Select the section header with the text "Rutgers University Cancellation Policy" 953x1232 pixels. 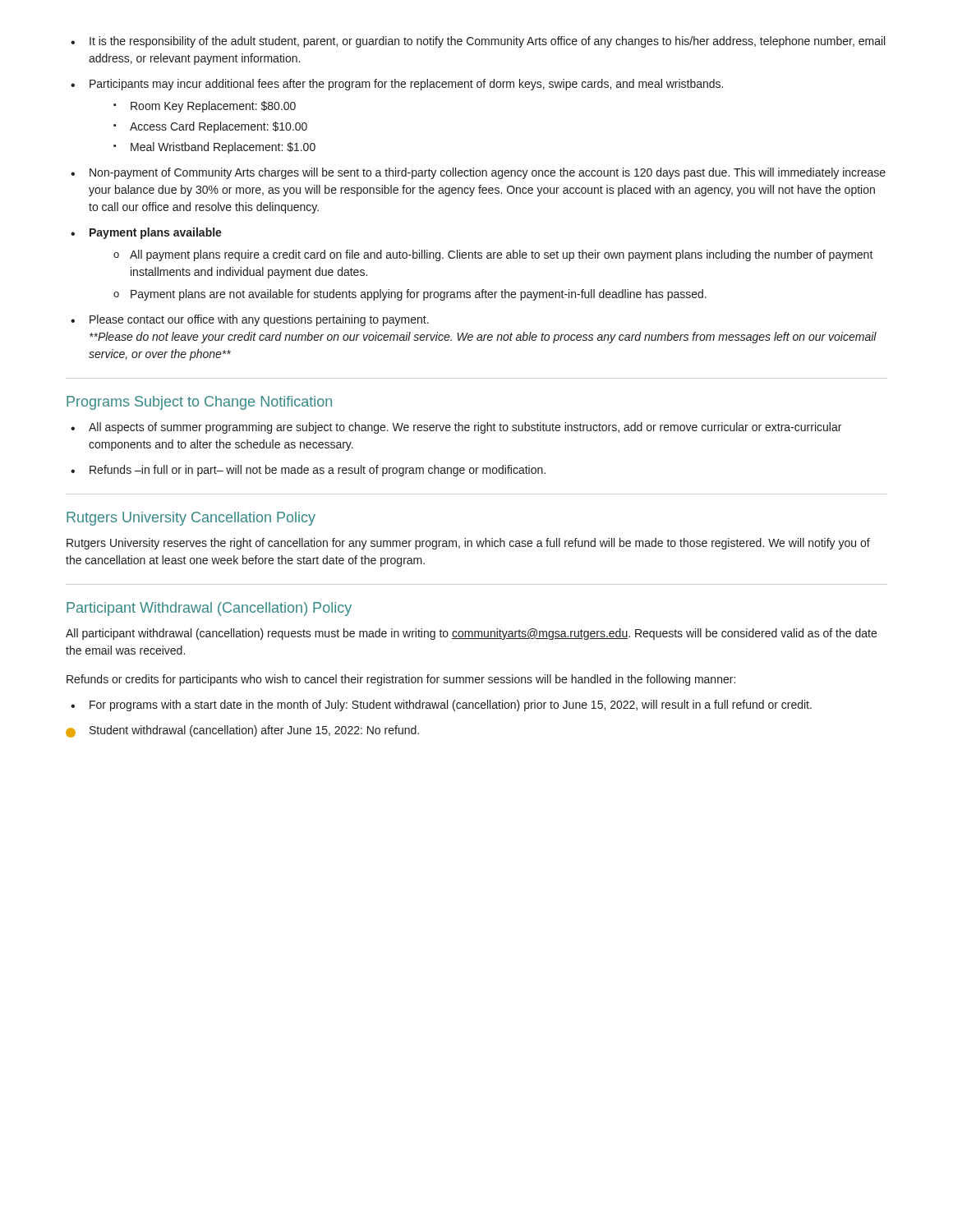point(191,519)
